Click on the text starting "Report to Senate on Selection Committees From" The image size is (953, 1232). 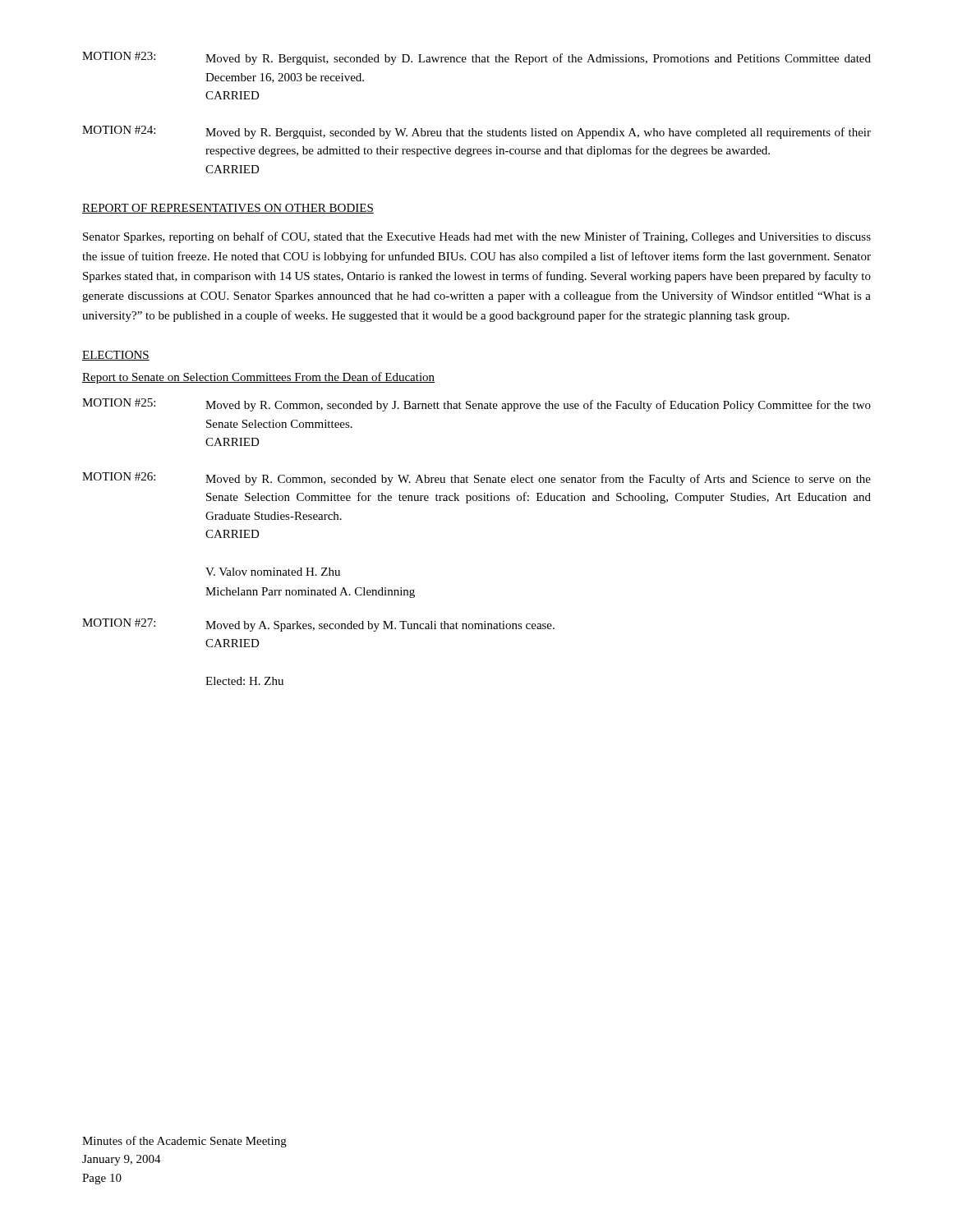point(258,377)
